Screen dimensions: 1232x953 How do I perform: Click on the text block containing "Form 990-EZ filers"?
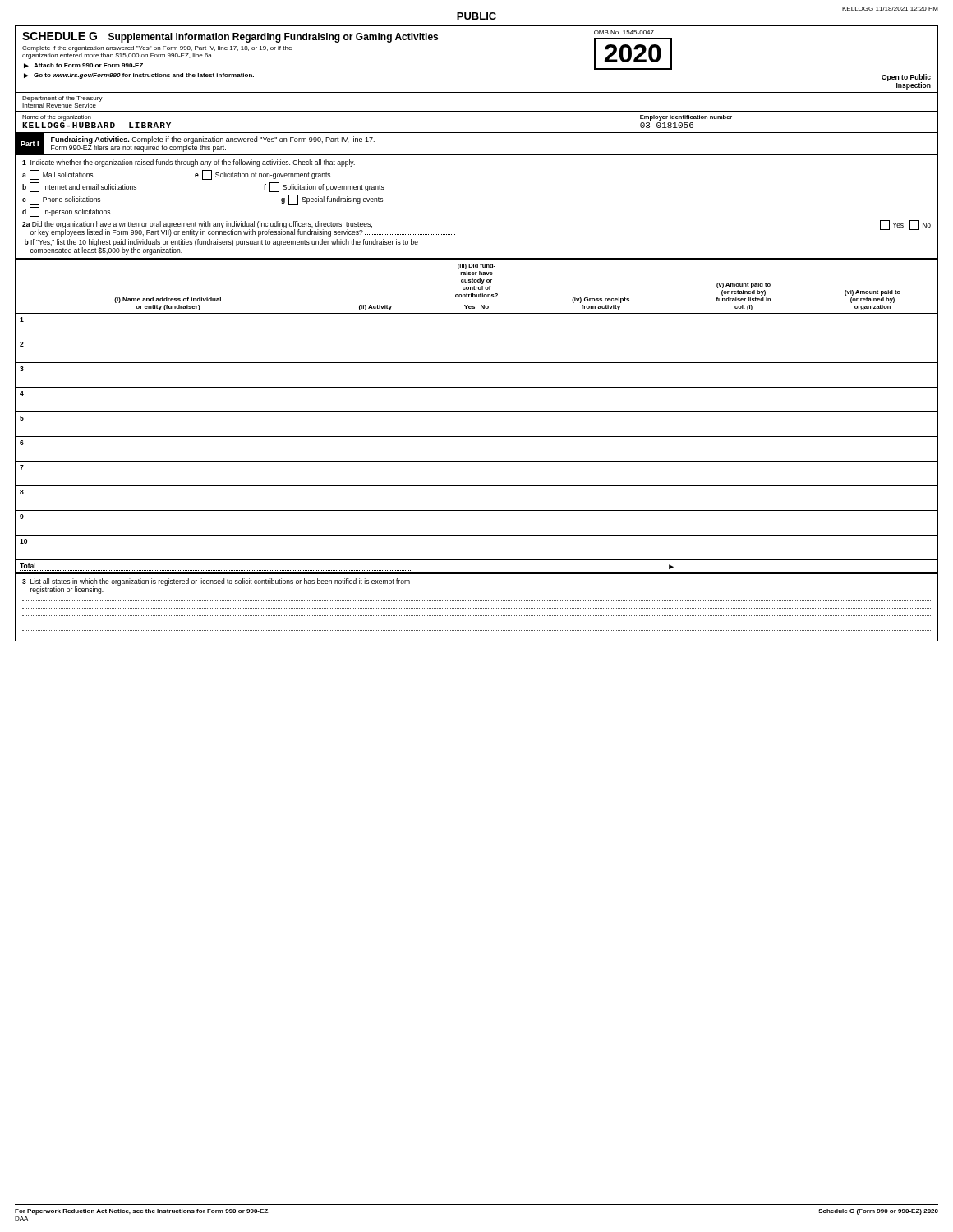click(x=138, y=148)
